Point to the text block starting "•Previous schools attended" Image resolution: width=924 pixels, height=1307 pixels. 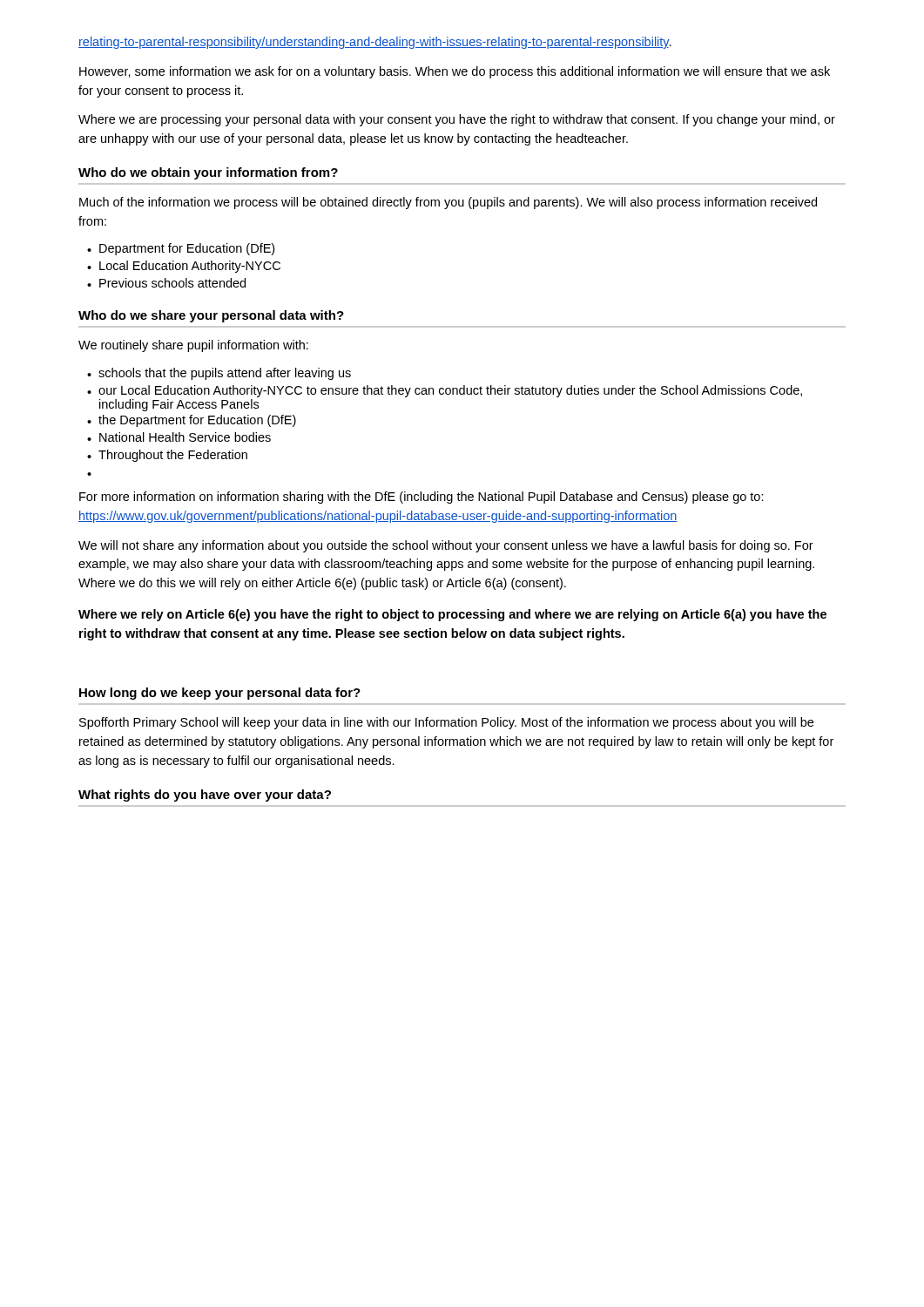pyautogui.click(x=167, y=284)
